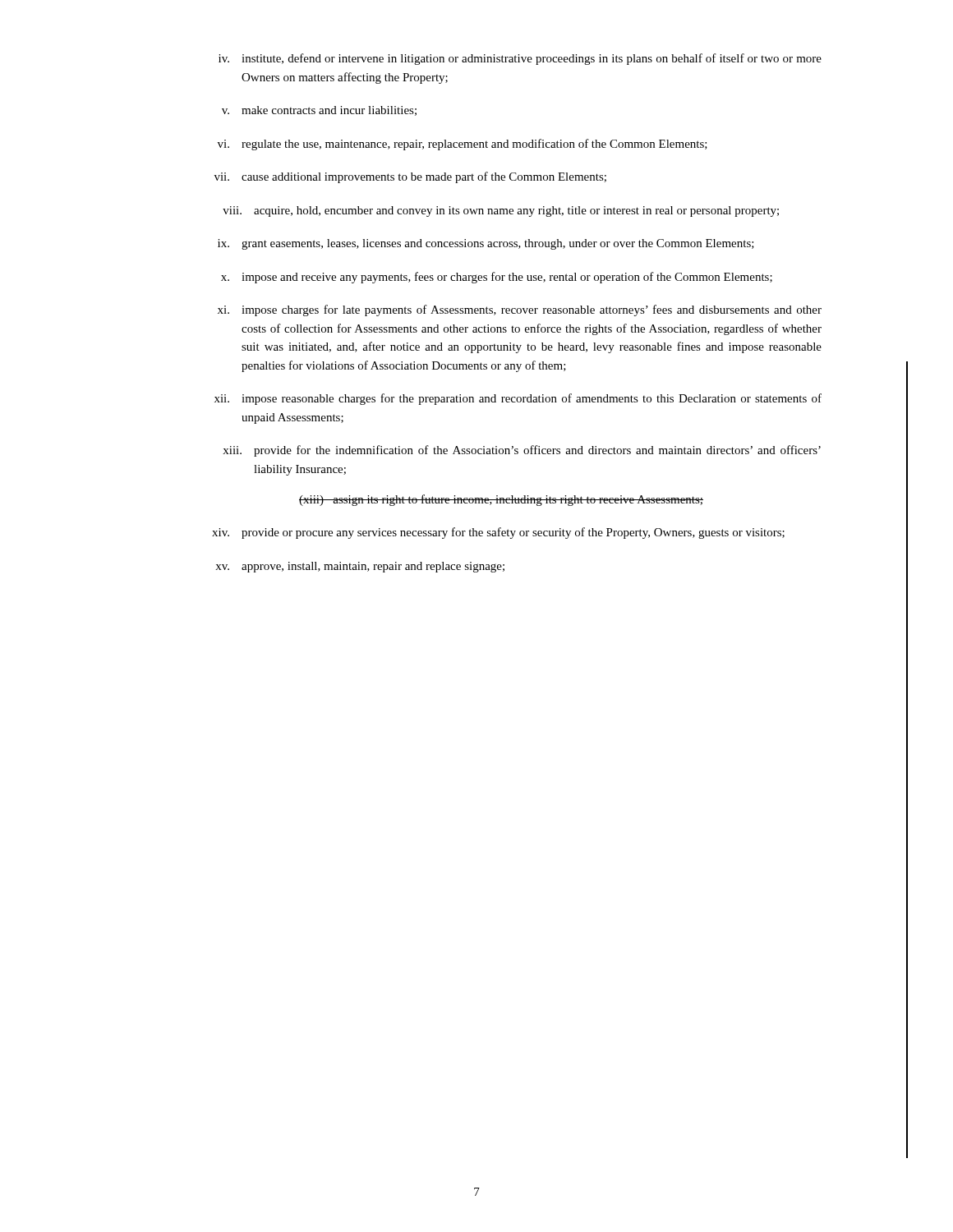
Task: Click the passage that begins "xv. approve, install, maintain,"
Action: [501, 566]
